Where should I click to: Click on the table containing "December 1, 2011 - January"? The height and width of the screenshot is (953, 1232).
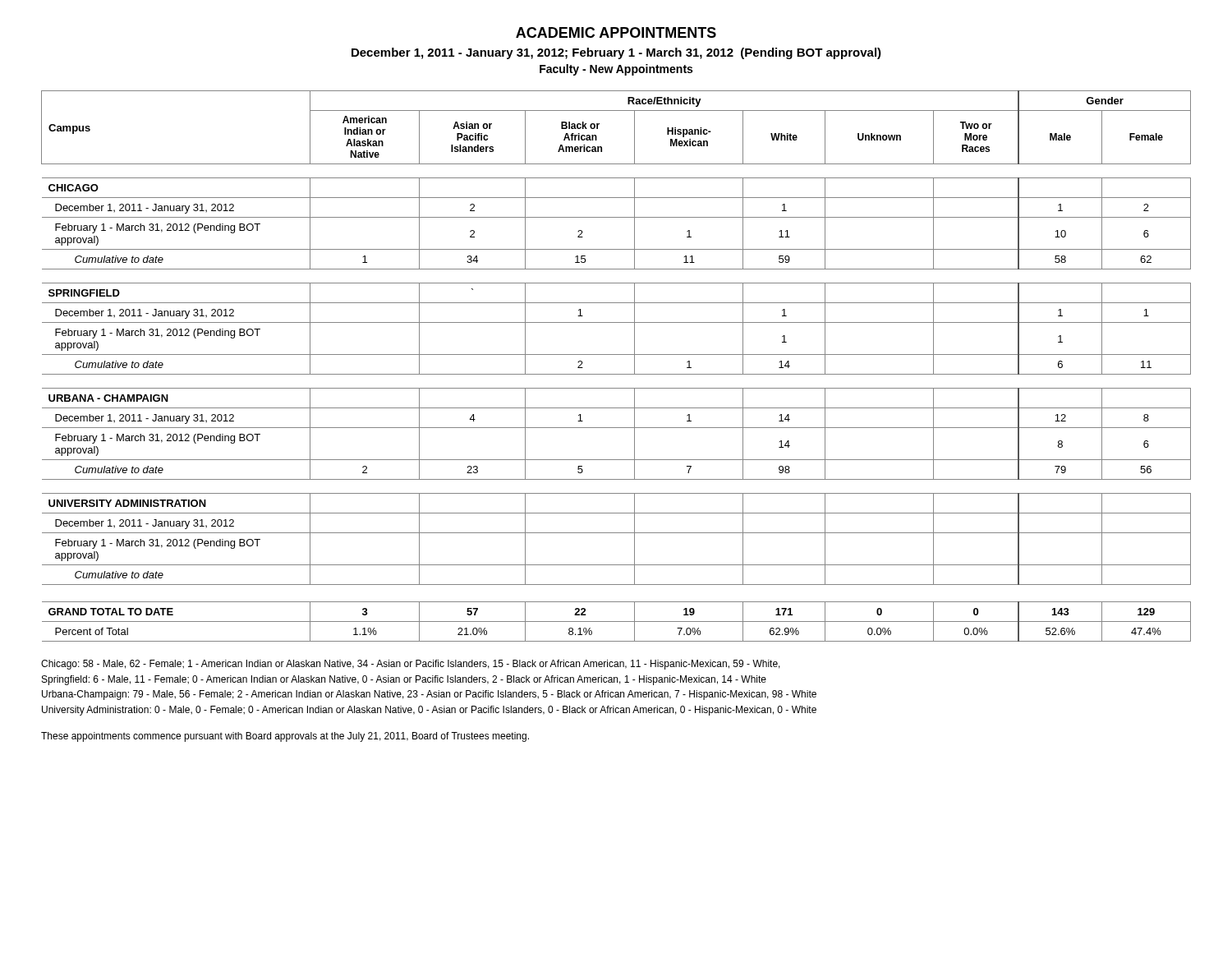tap(616, 366)
